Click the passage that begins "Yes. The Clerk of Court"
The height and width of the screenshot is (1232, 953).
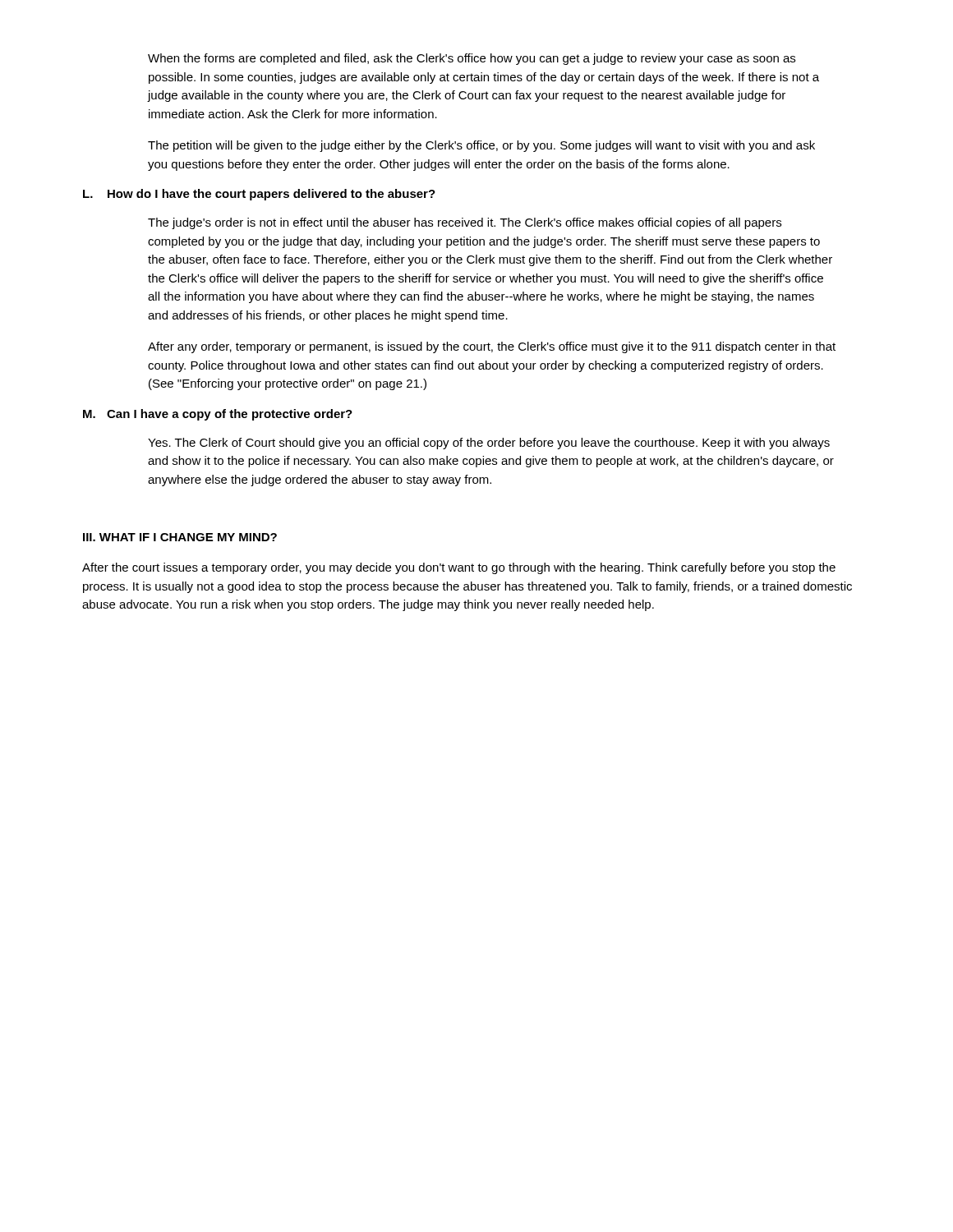pyautogui.click(x=493, y=461)
